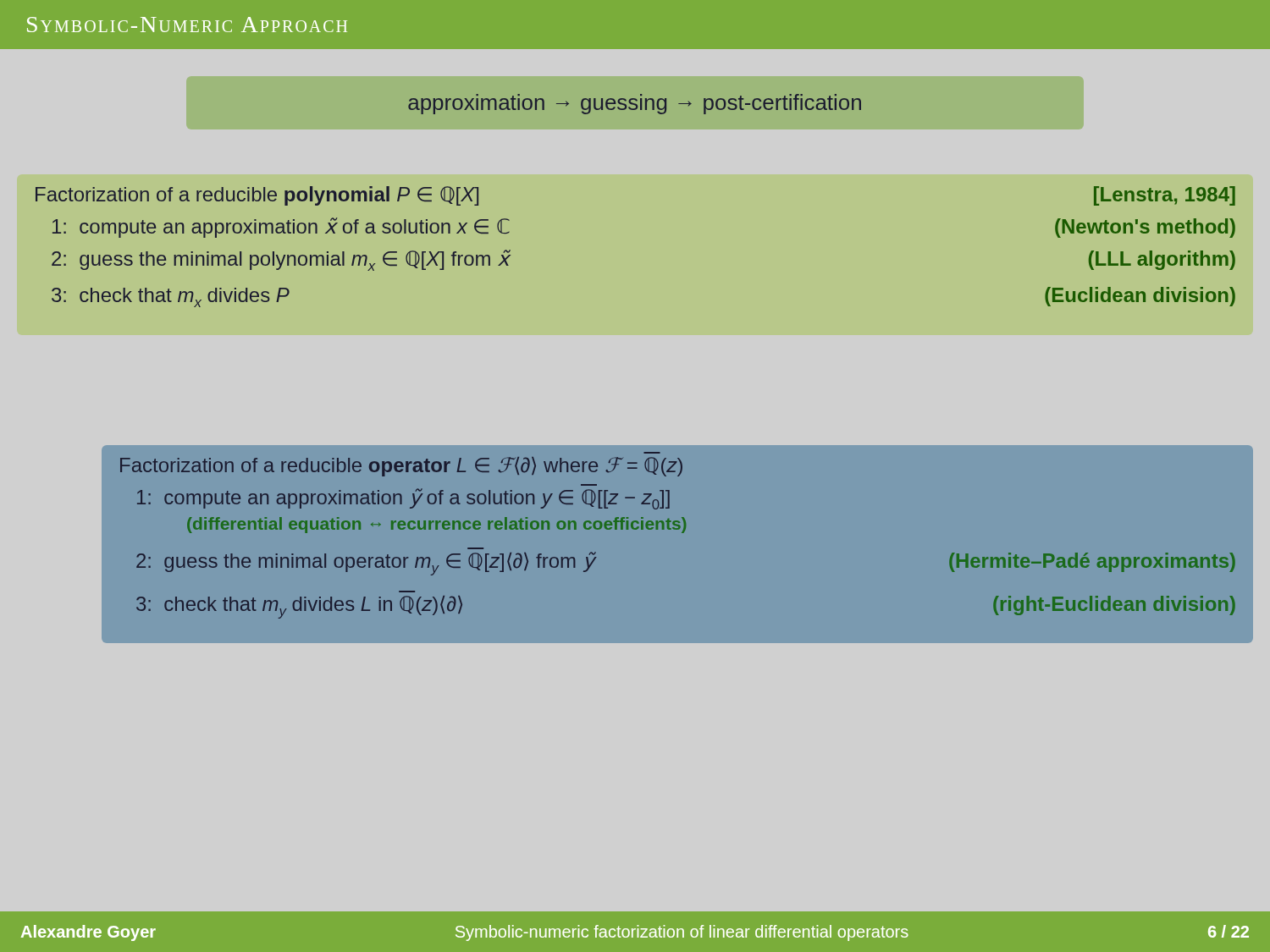
Task: Point to the region starting "1: compute an approximation ỹ of a"
Action: point(686,510)
